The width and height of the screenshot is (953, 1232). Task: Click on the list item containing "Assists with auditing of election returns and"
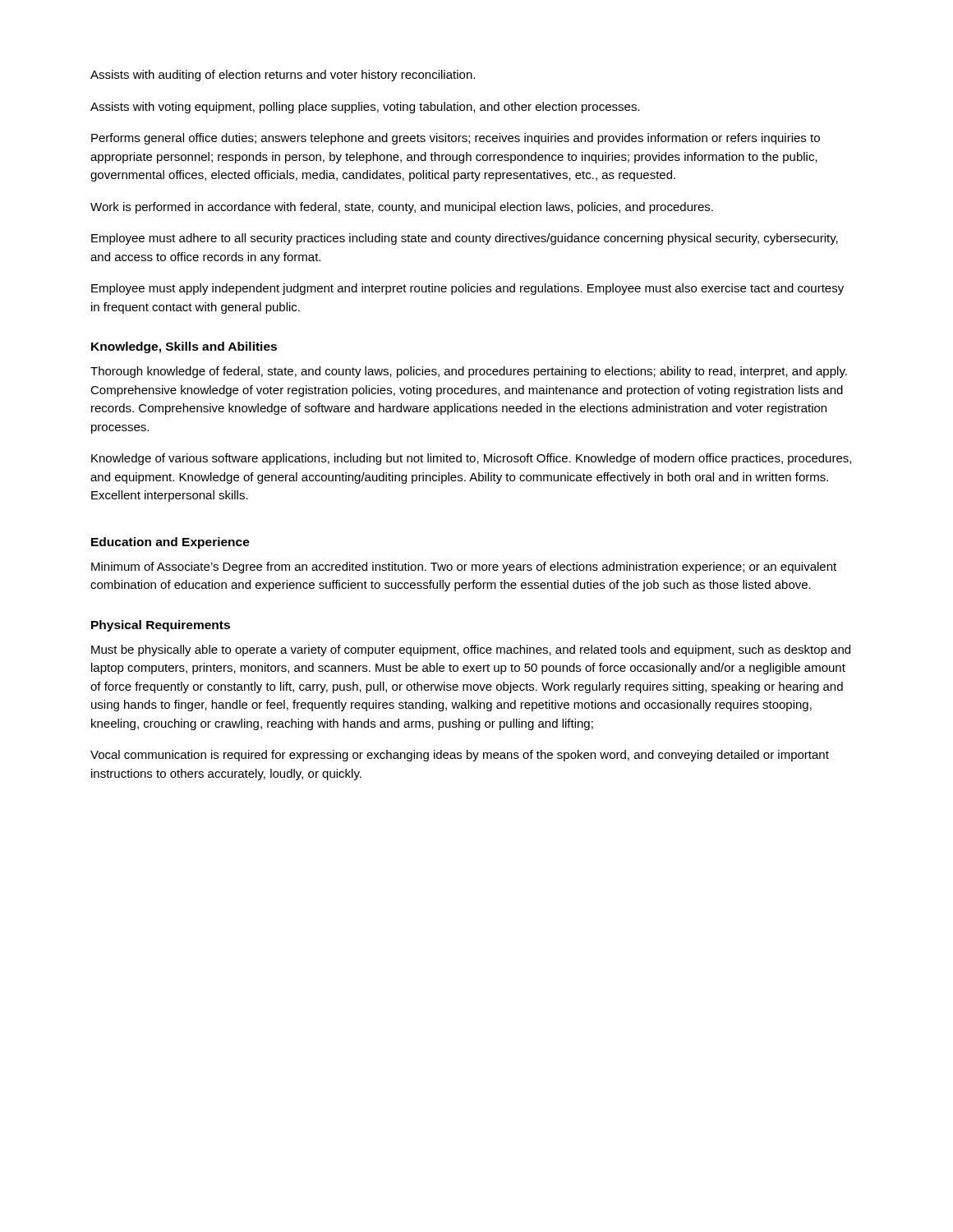(283, 74)
